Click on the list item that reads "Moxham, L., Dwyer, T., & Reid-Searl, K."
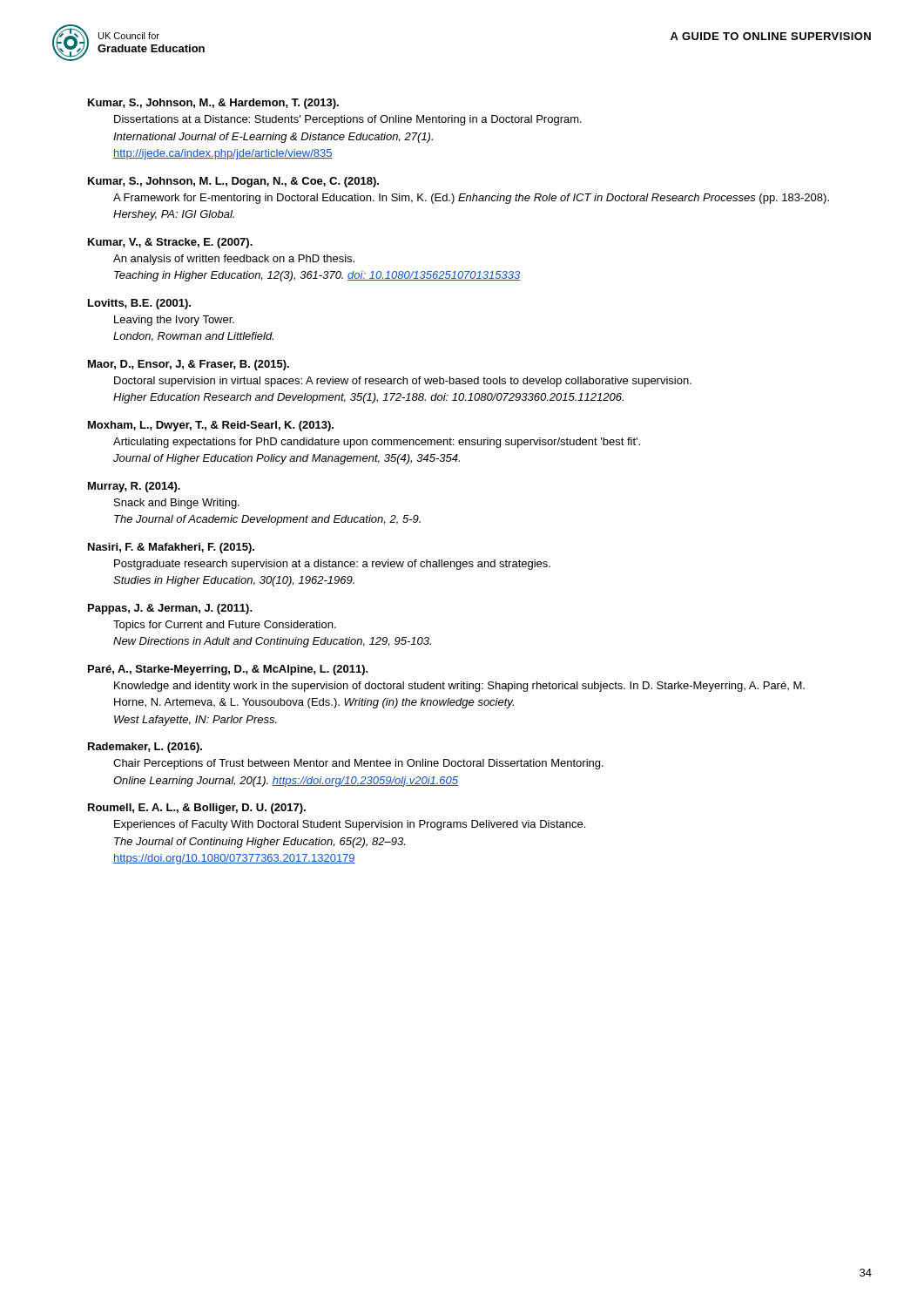 [462, 442]
